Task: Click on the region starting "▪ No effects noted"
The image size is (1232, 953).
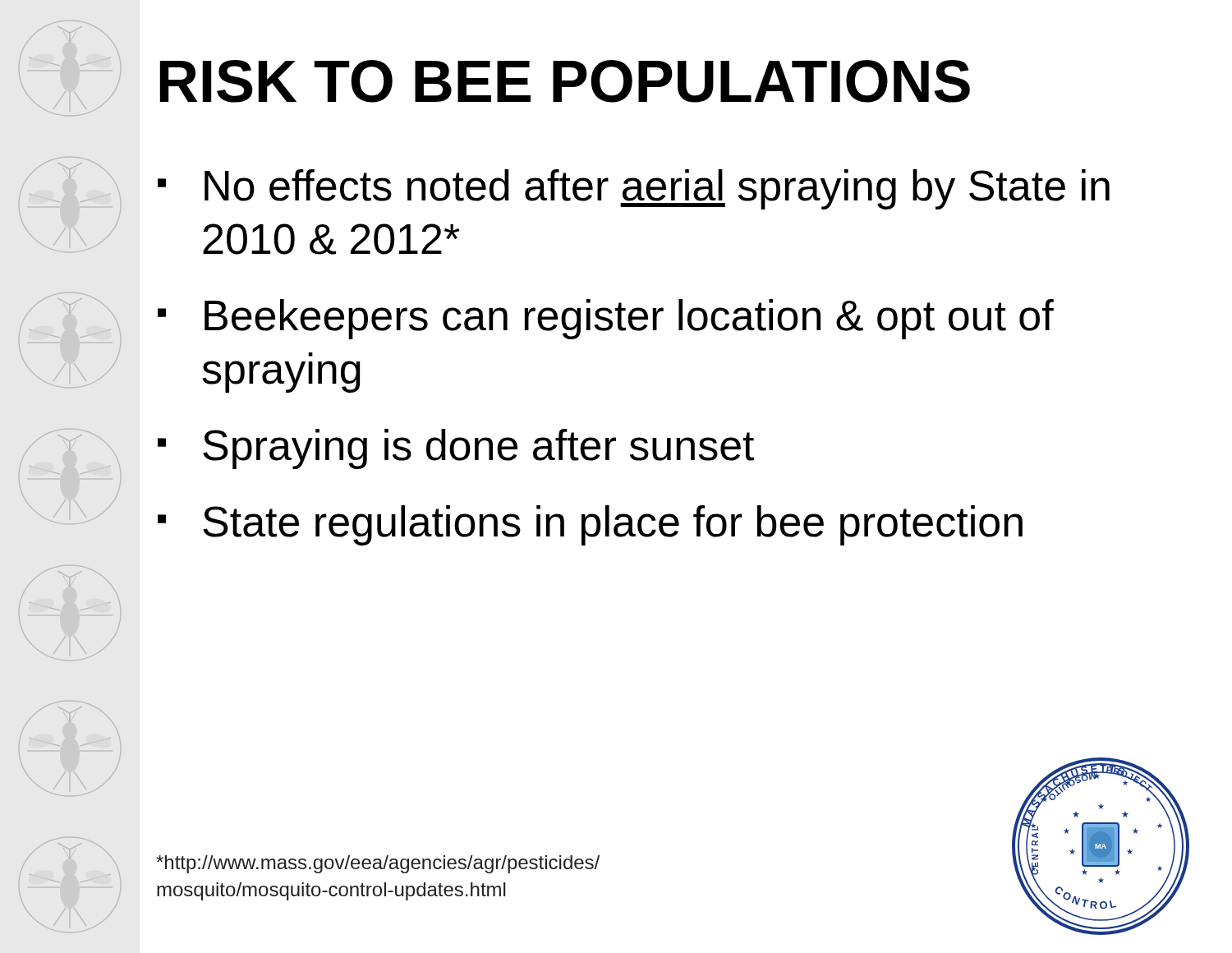Action: 634,213
